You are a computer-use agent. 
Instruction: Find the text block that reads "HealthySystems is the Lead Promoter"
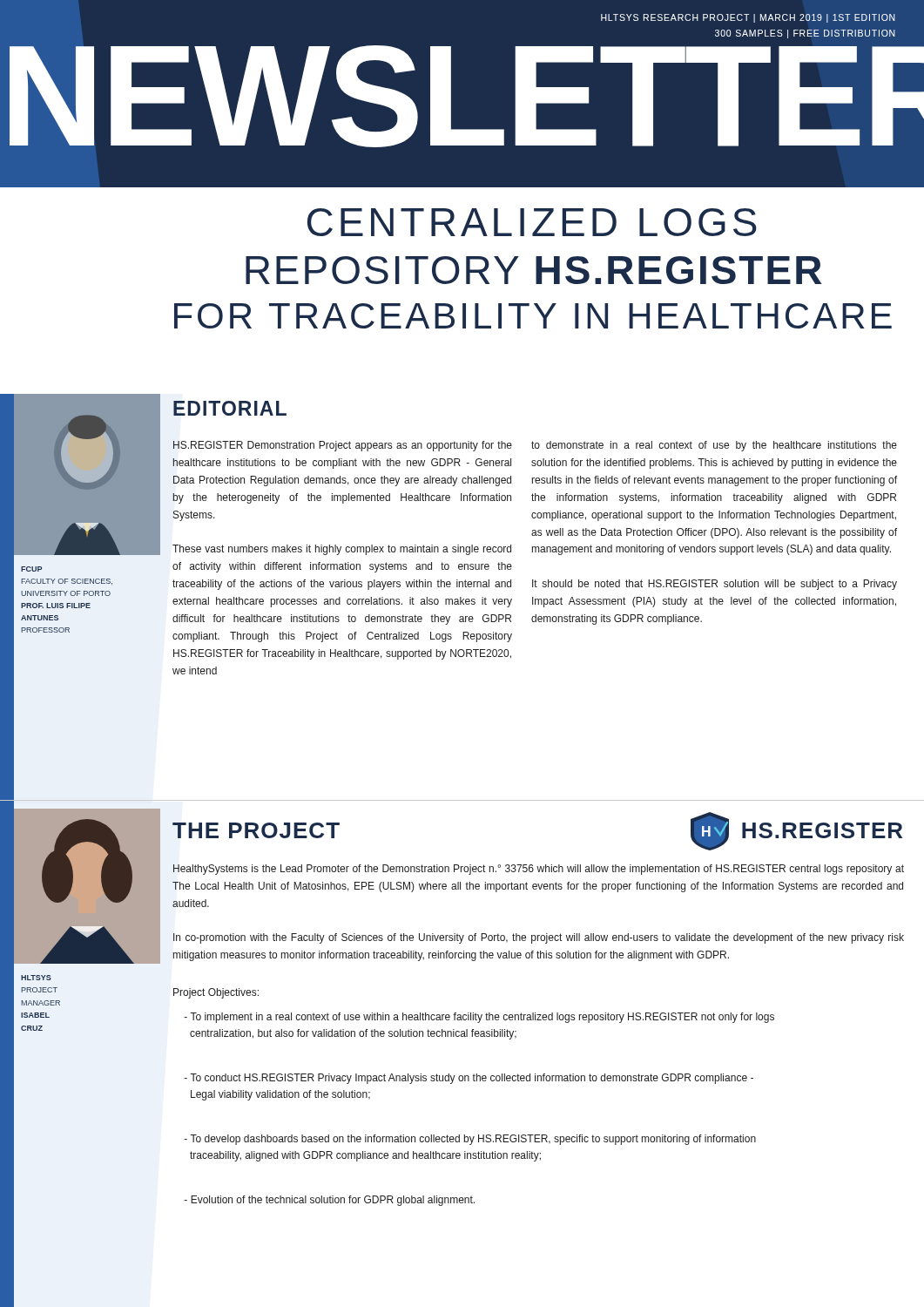(539, 870)
